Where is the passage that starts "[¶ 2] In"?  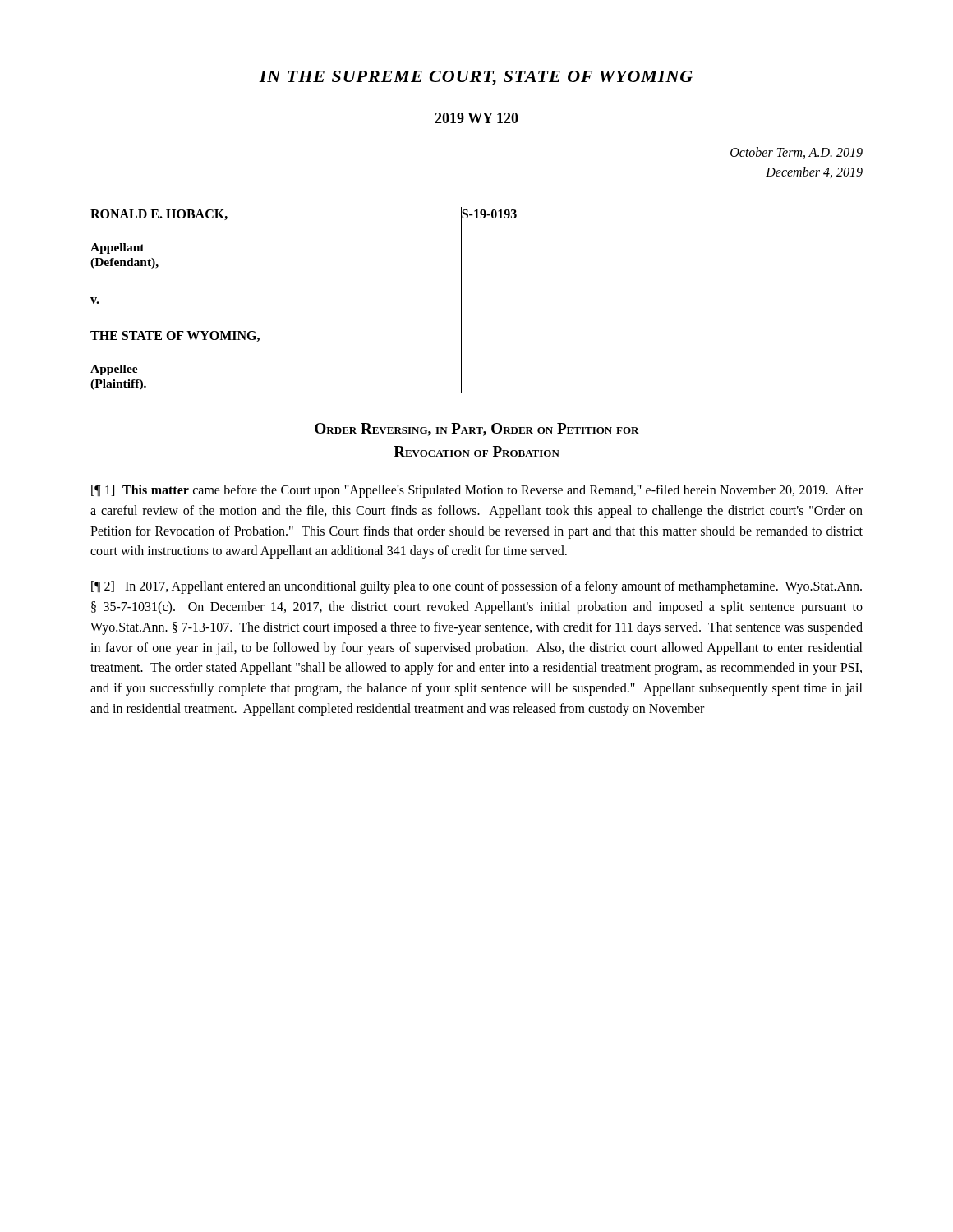(x=476, y=647)
